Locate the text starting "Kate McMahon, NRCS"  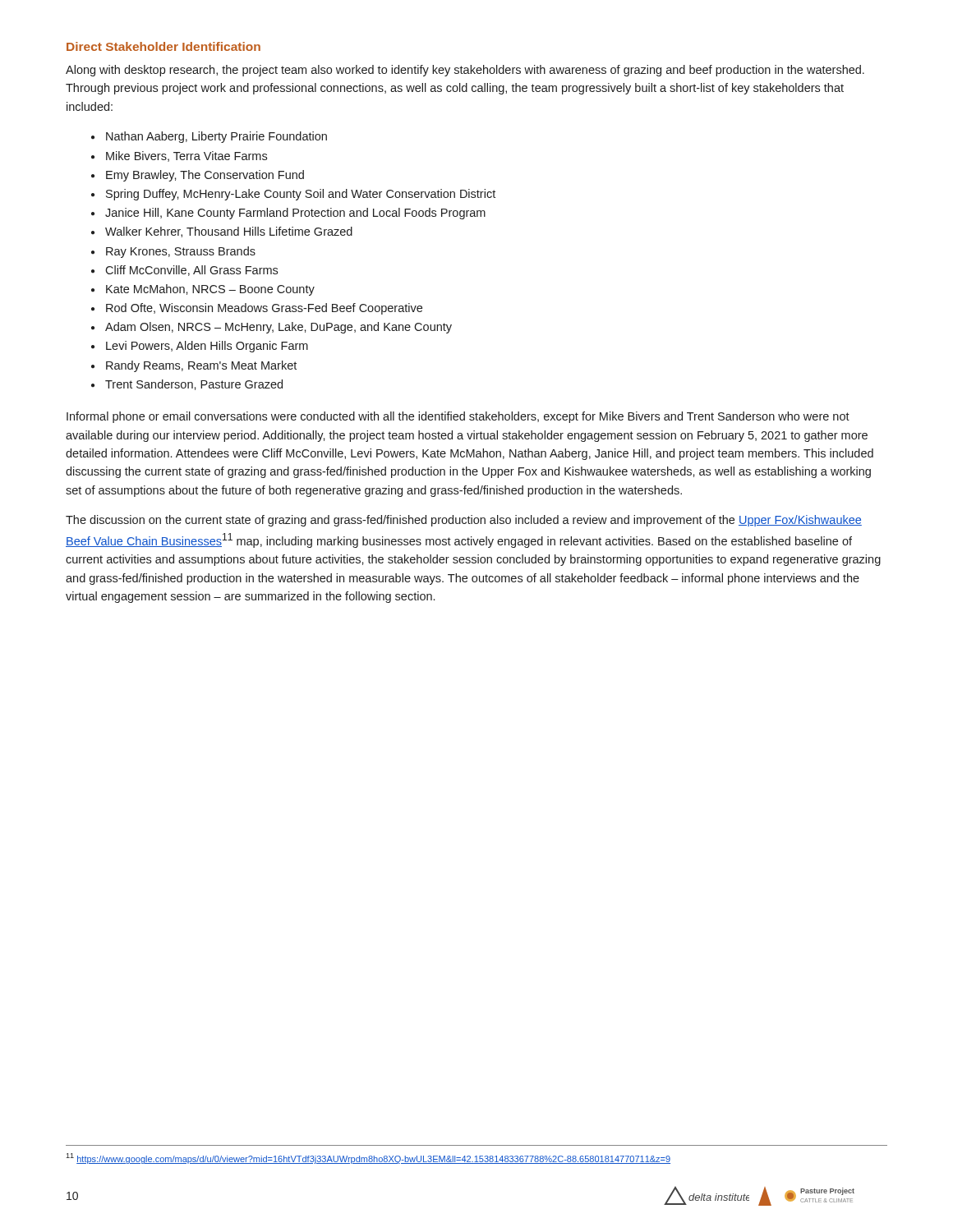click(x=203, y=290)
